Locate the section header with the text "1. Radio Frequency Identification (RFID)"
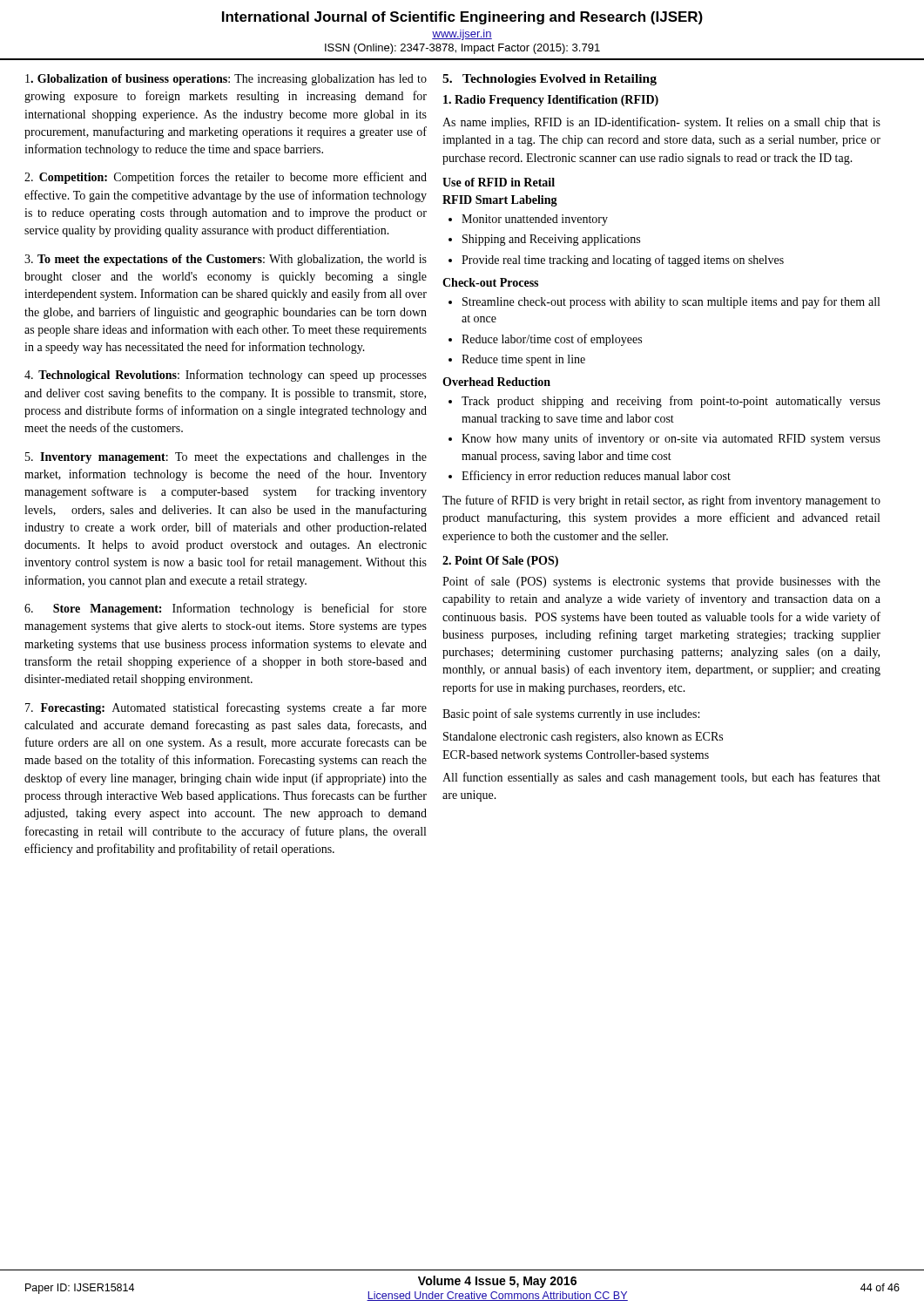924x1307 pixels. 551,100
